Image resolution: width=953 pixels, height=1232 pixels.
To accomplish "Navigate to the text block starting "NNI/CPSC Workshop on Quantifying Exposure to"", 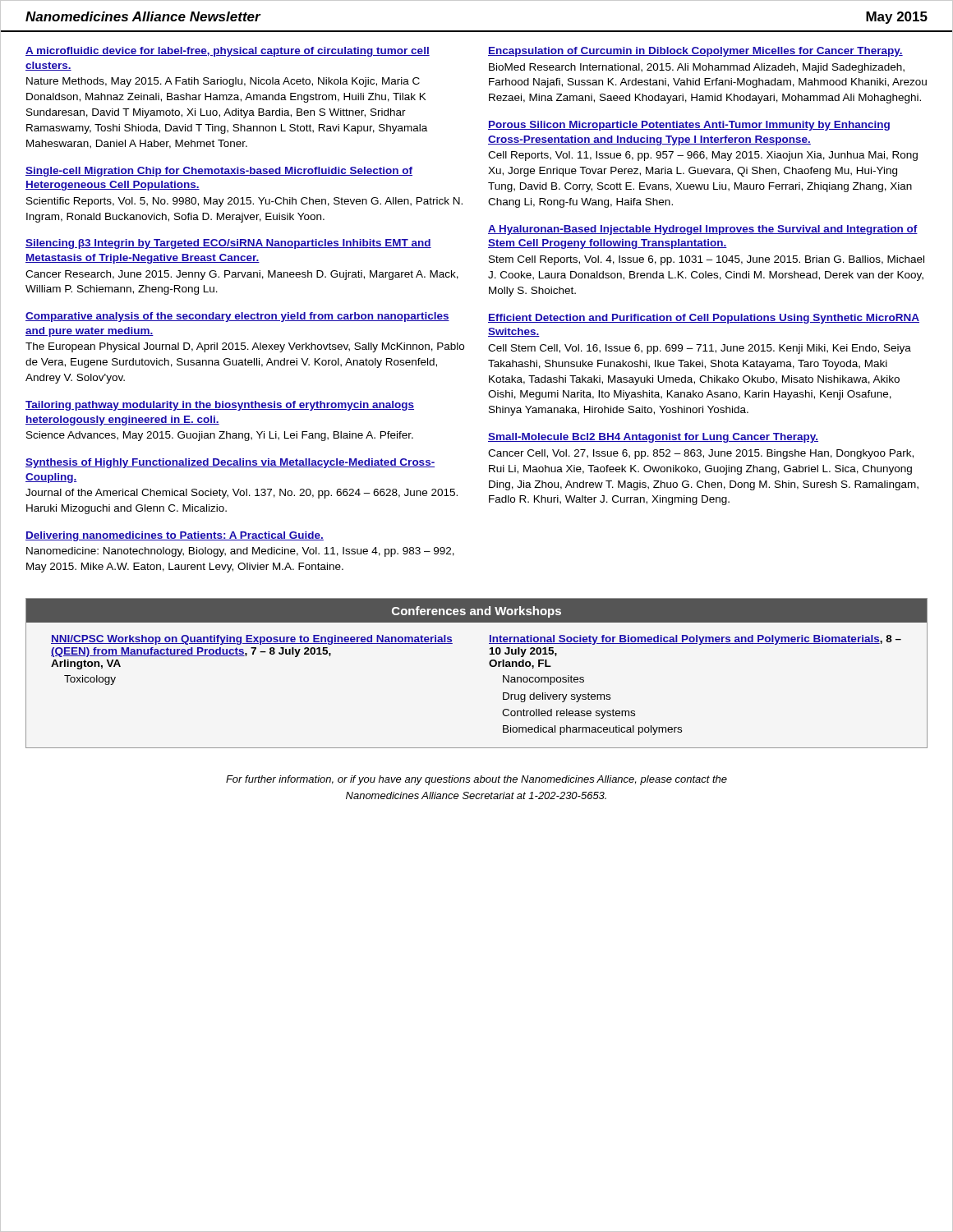I will pos(258,660).
